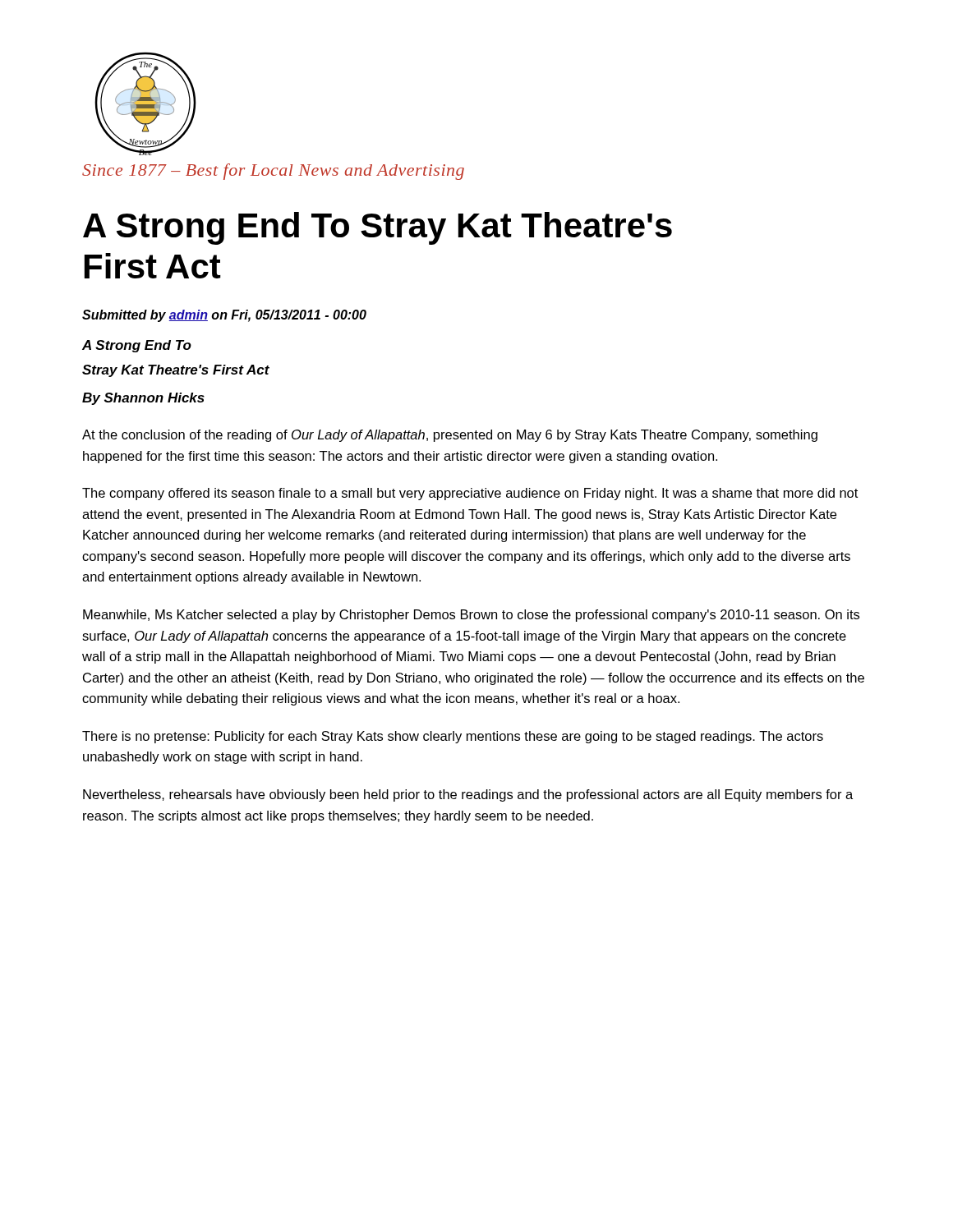953x1232 pixels.
Task: Locate the block of text that opens with "Submitted by admin"
Action: (x=224, y=315)
